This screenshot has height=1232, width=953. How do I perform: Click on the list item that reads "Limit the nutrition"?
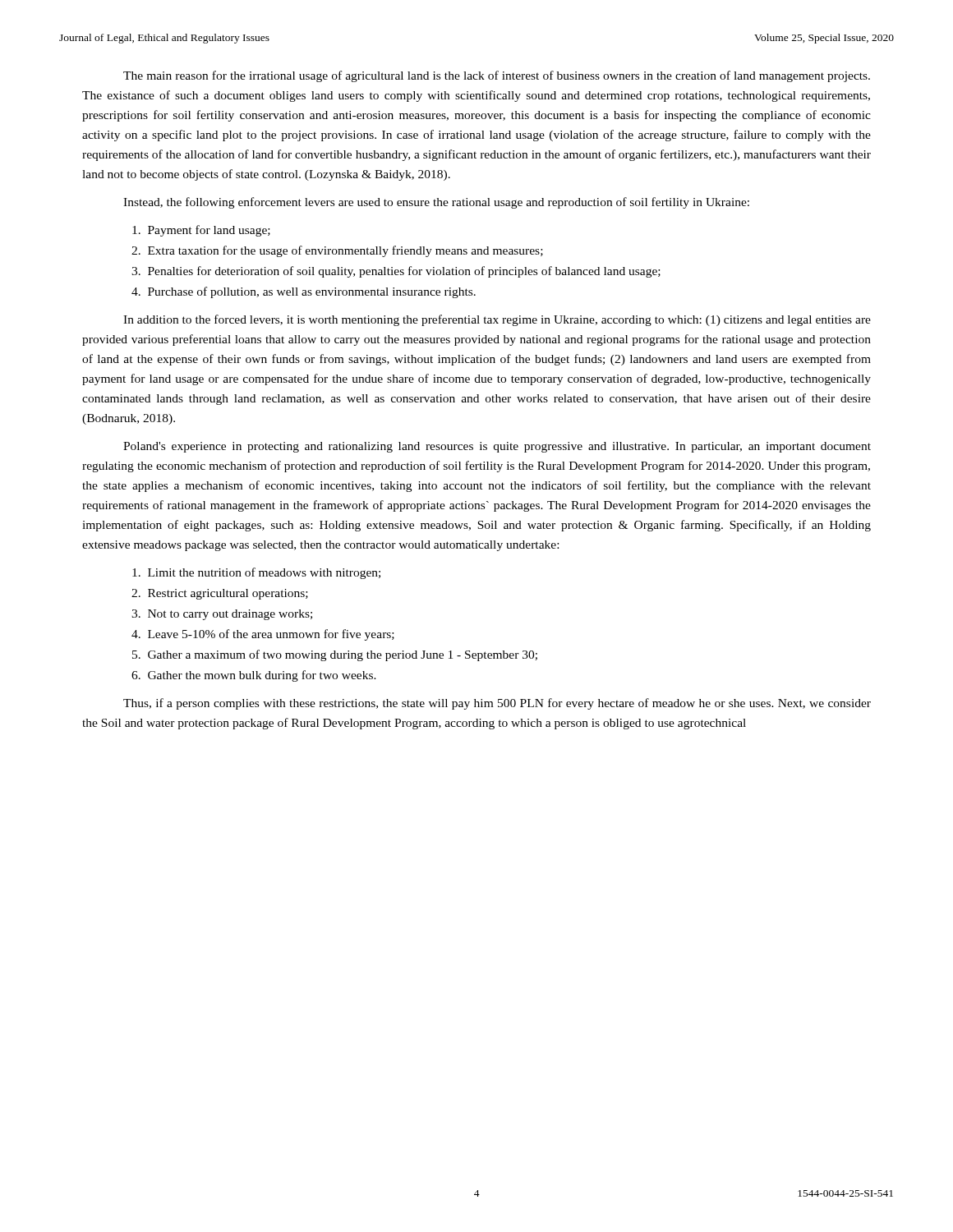[x=256, y=572]
